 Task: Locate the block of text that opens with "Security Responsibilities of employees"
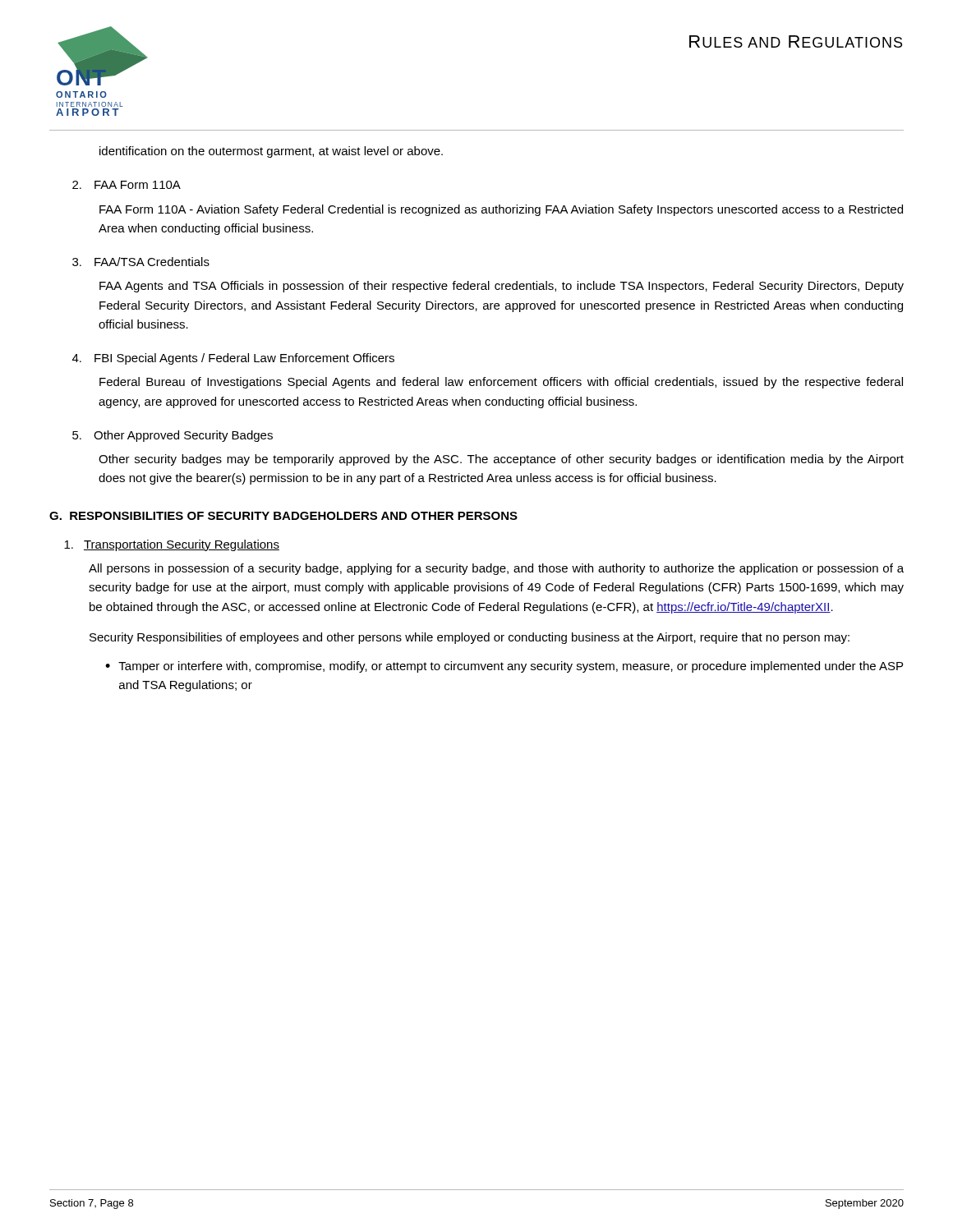(470, 637)
